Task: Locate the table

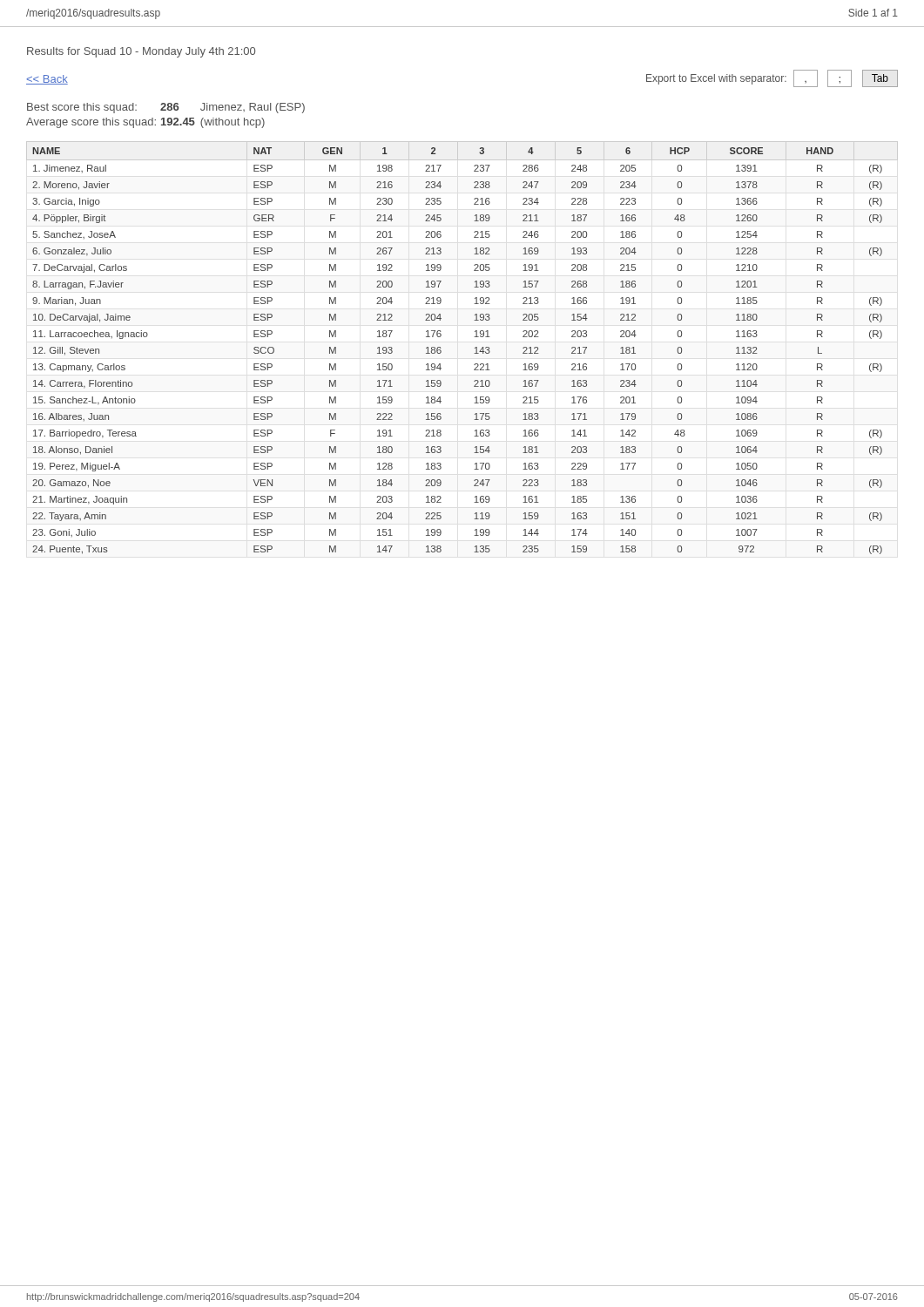Action: pyautogui.click(x=462, y=349)
